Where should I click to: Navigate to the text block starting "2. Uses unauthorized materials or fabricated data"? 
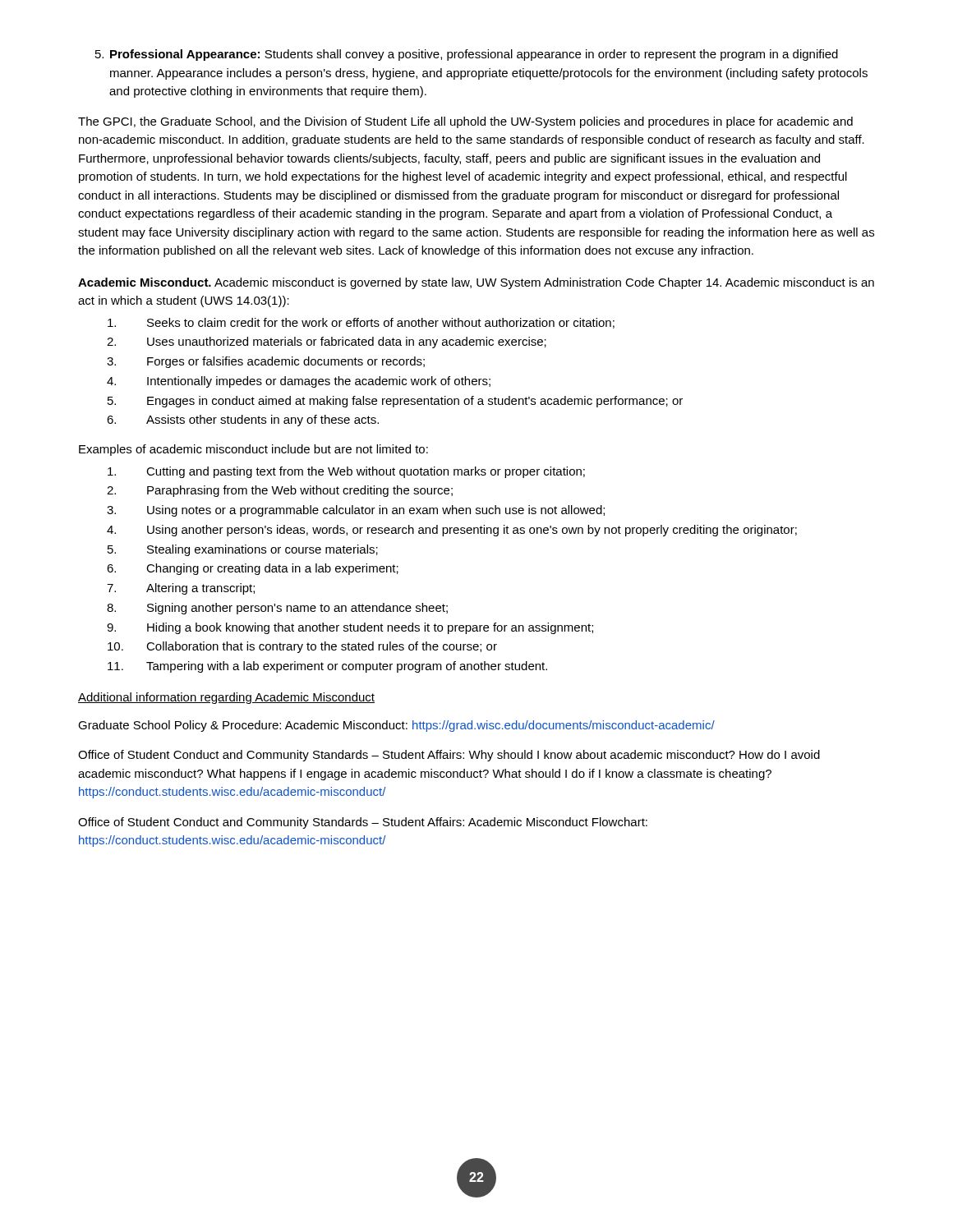coord(312,342)
